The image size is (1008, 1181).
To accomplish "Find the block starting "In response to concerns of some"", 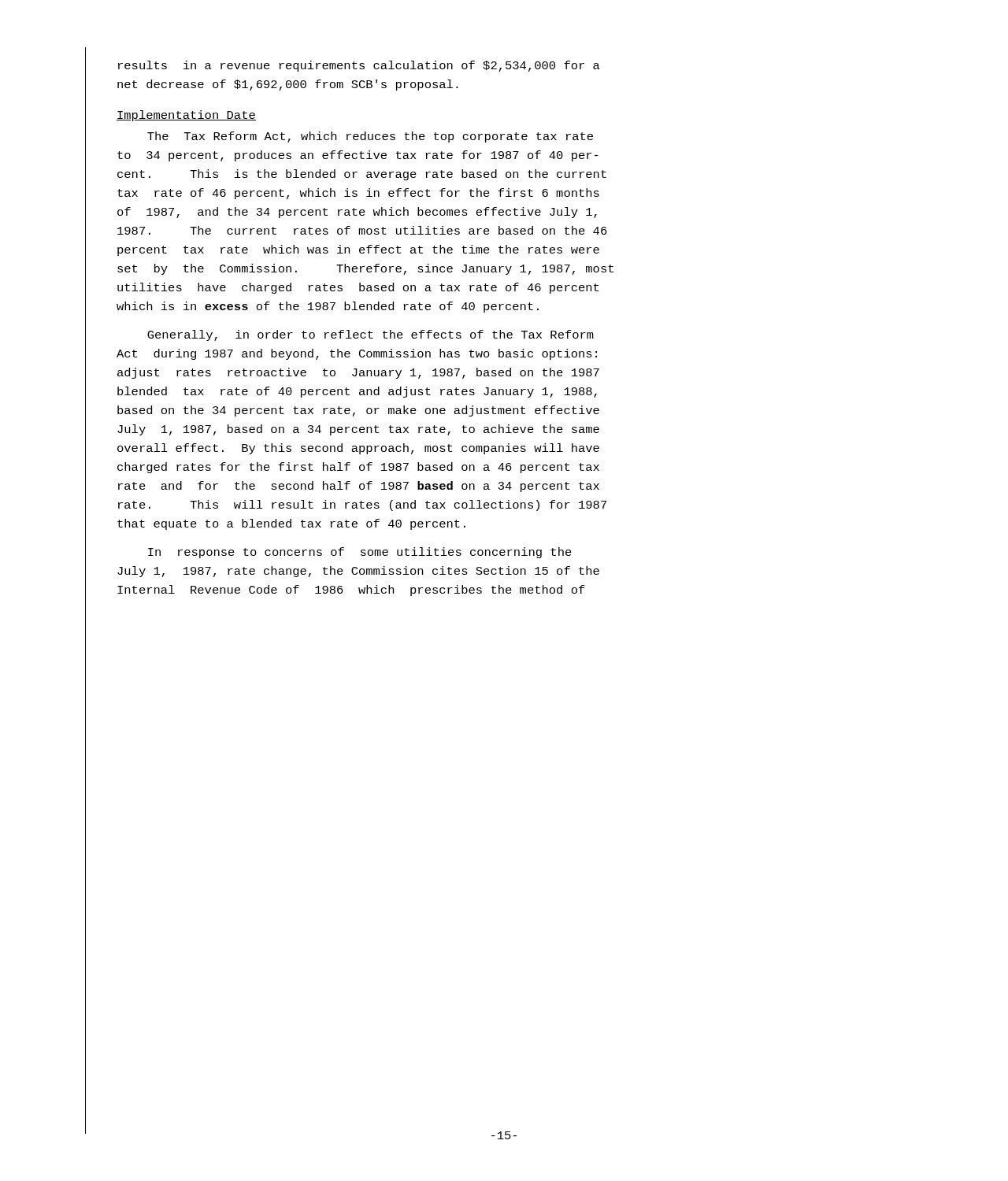I will click(x=523, y=572).
